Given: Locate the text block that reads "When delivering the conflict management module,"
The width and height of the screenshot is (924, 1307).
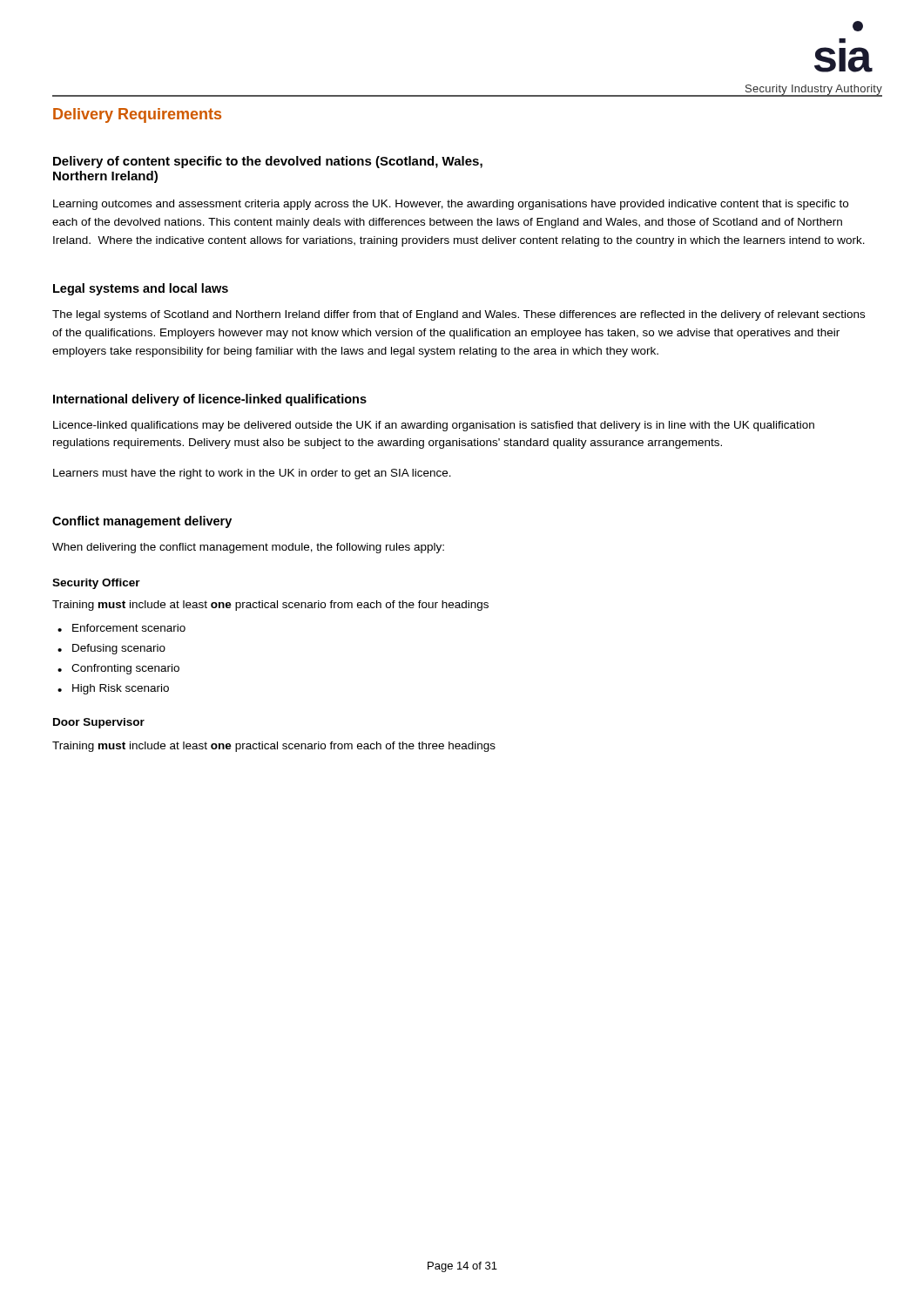Looking at the screenshot, I should [249, 547].
